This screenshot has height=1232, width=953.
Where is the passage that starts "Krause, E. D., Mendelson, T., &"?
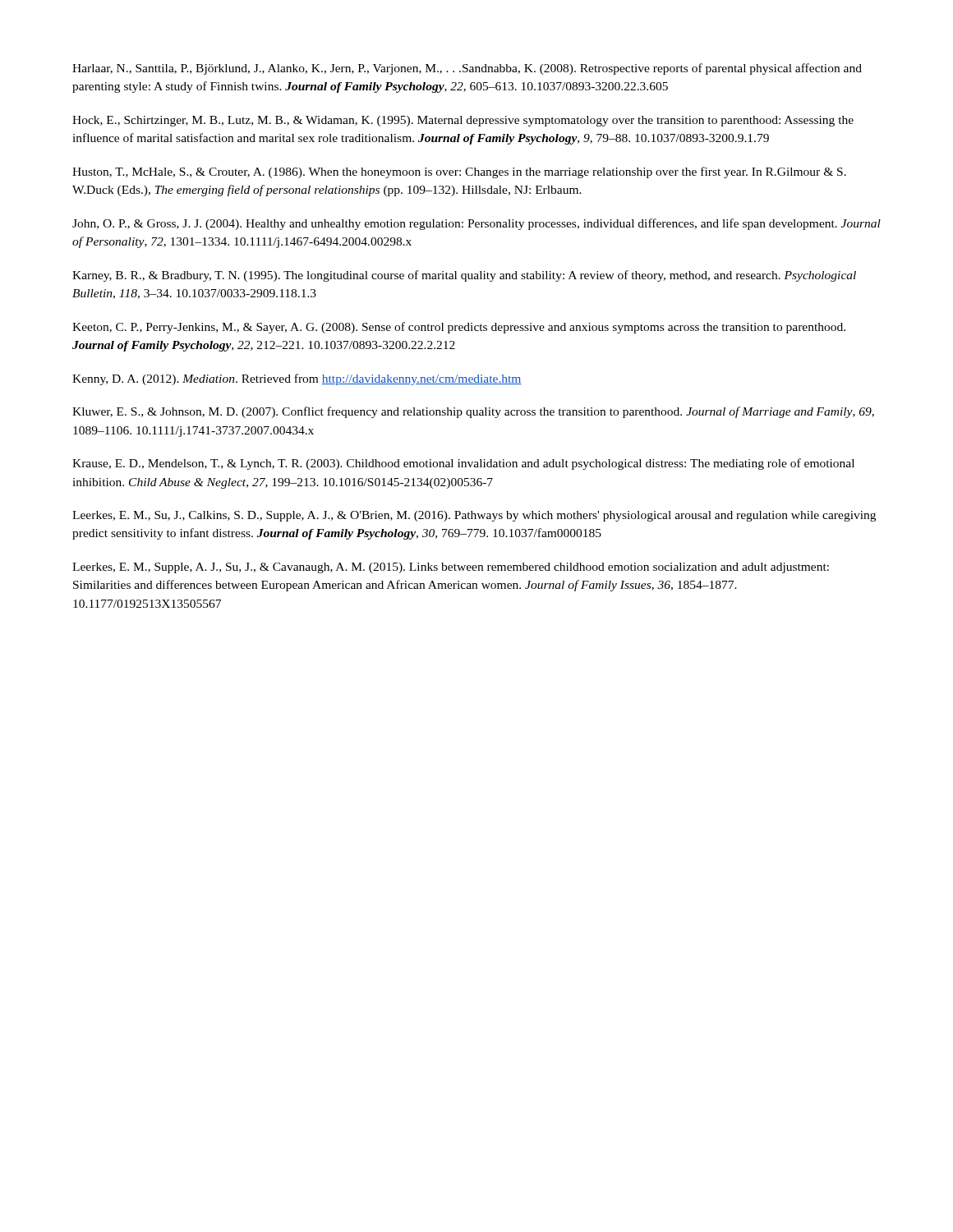(464, 472)
